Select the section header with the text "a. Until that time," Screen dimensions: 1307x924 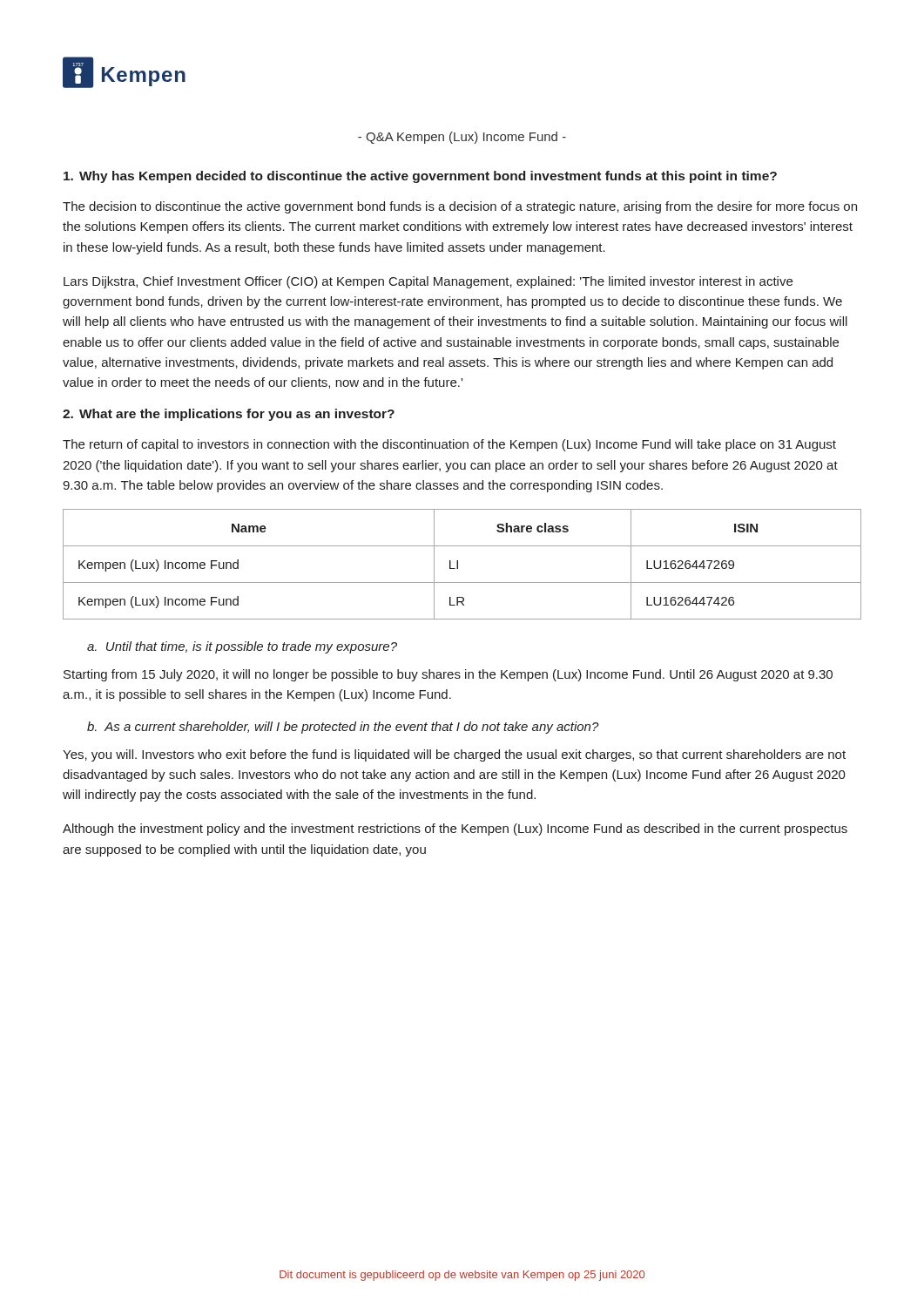[242, 646]
